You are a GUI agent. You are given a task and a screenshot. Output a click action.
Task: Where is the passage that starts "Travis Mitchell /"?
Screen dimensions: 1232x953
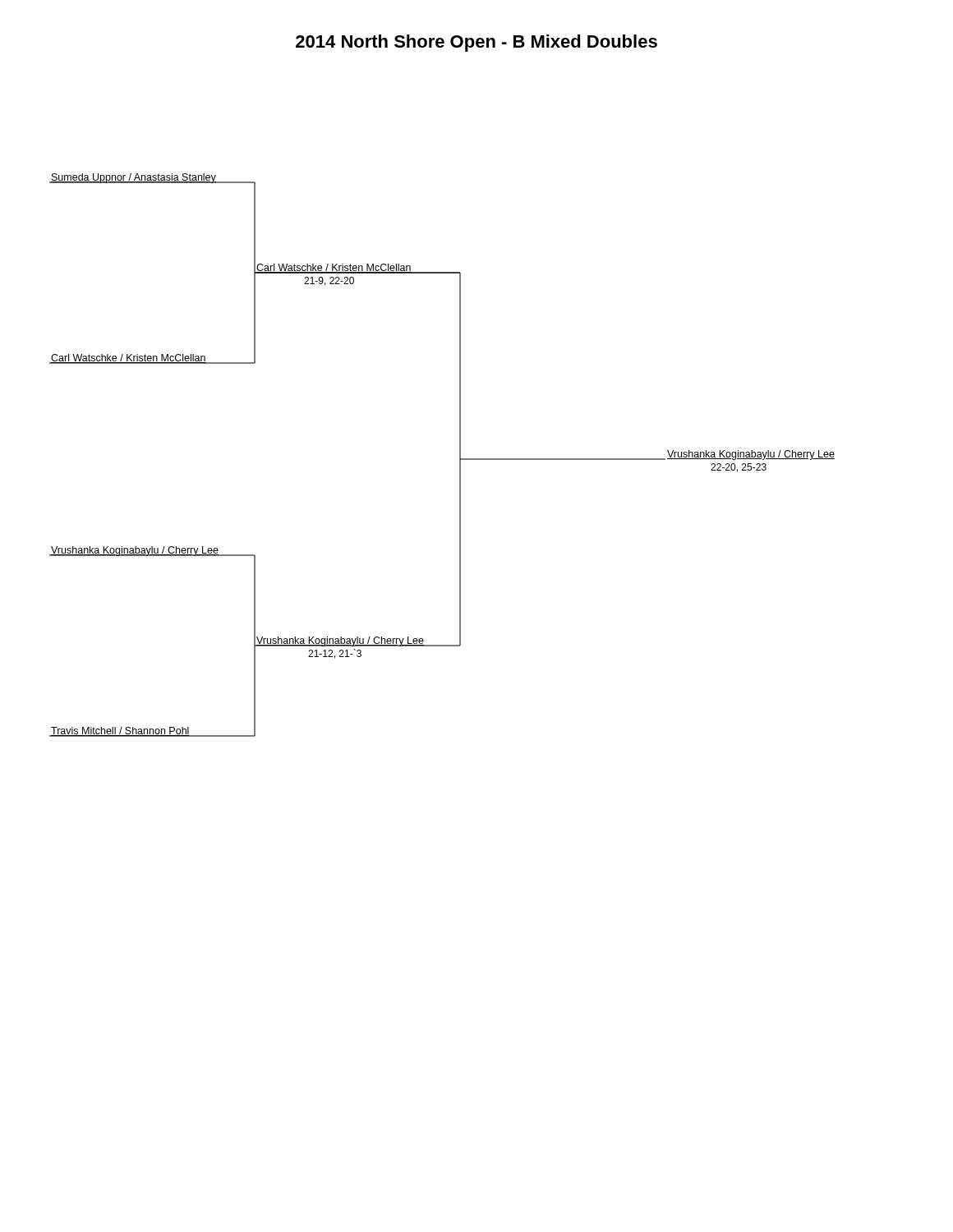point(120,731)
